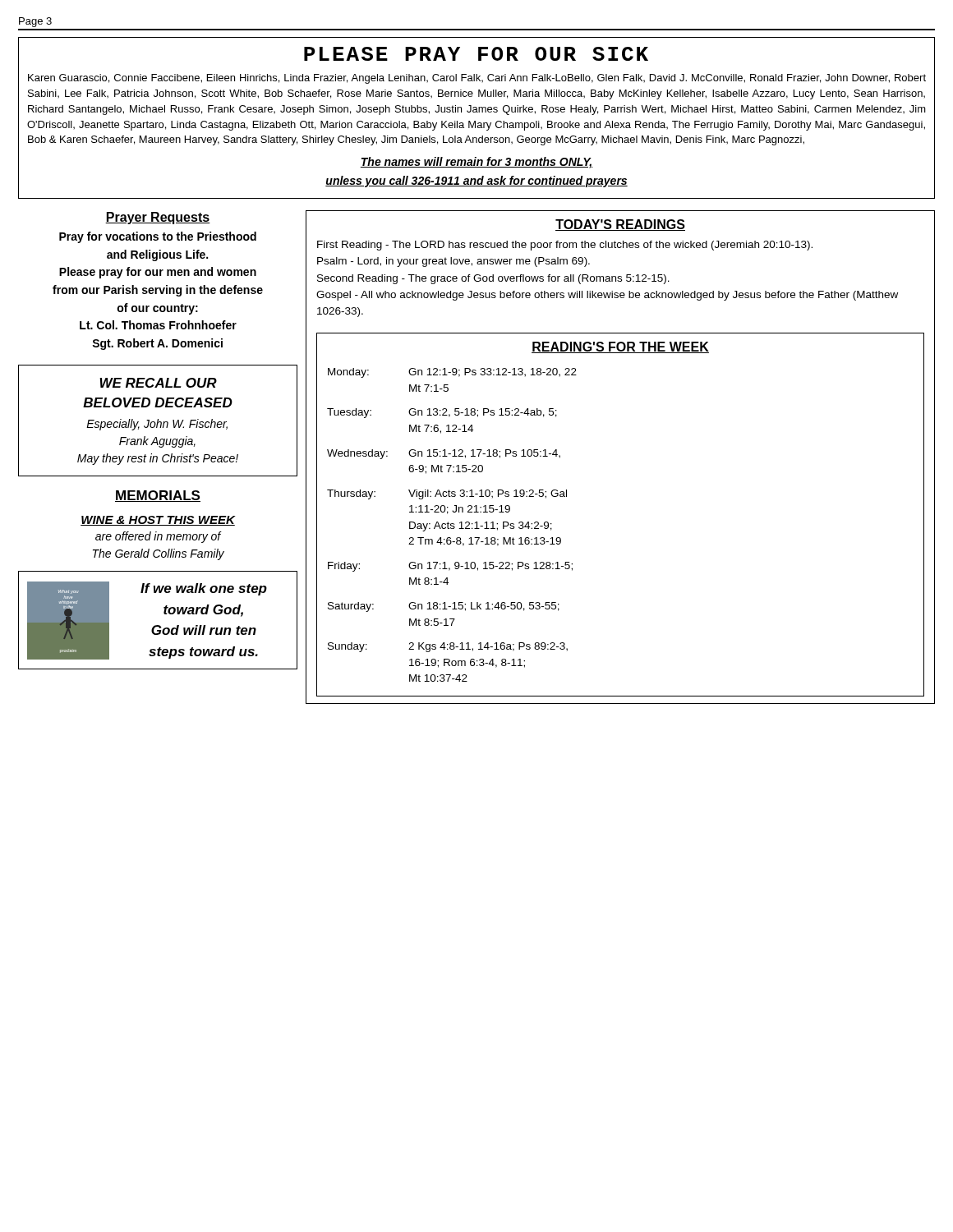Locate the section header with the text "WE RECALL OURBELOVED DECEASED Especially, John W. Fischer,"

[x=158, y=421]
